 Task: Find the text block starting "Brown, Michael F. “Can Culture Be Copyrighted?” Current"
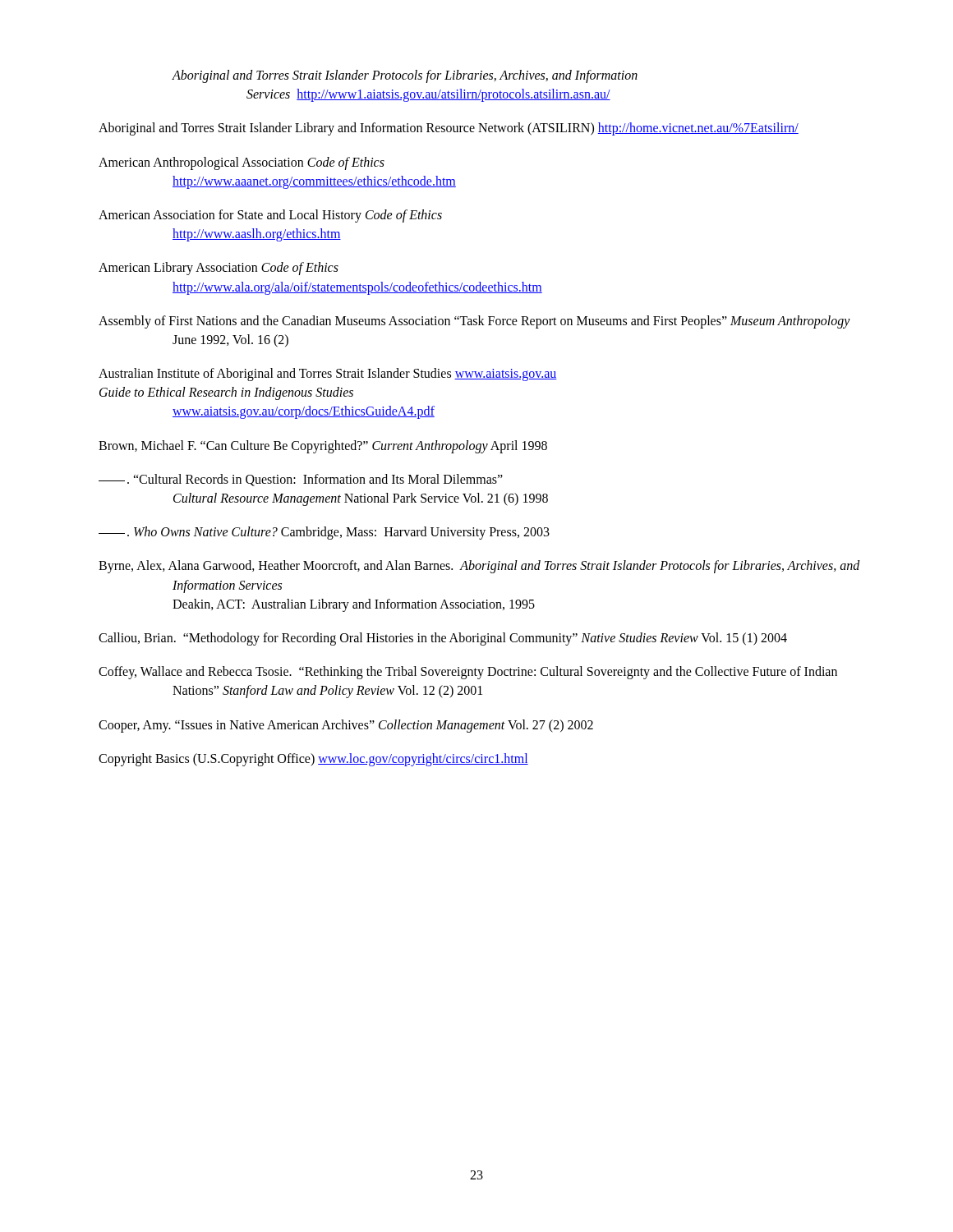click(485, 445)
